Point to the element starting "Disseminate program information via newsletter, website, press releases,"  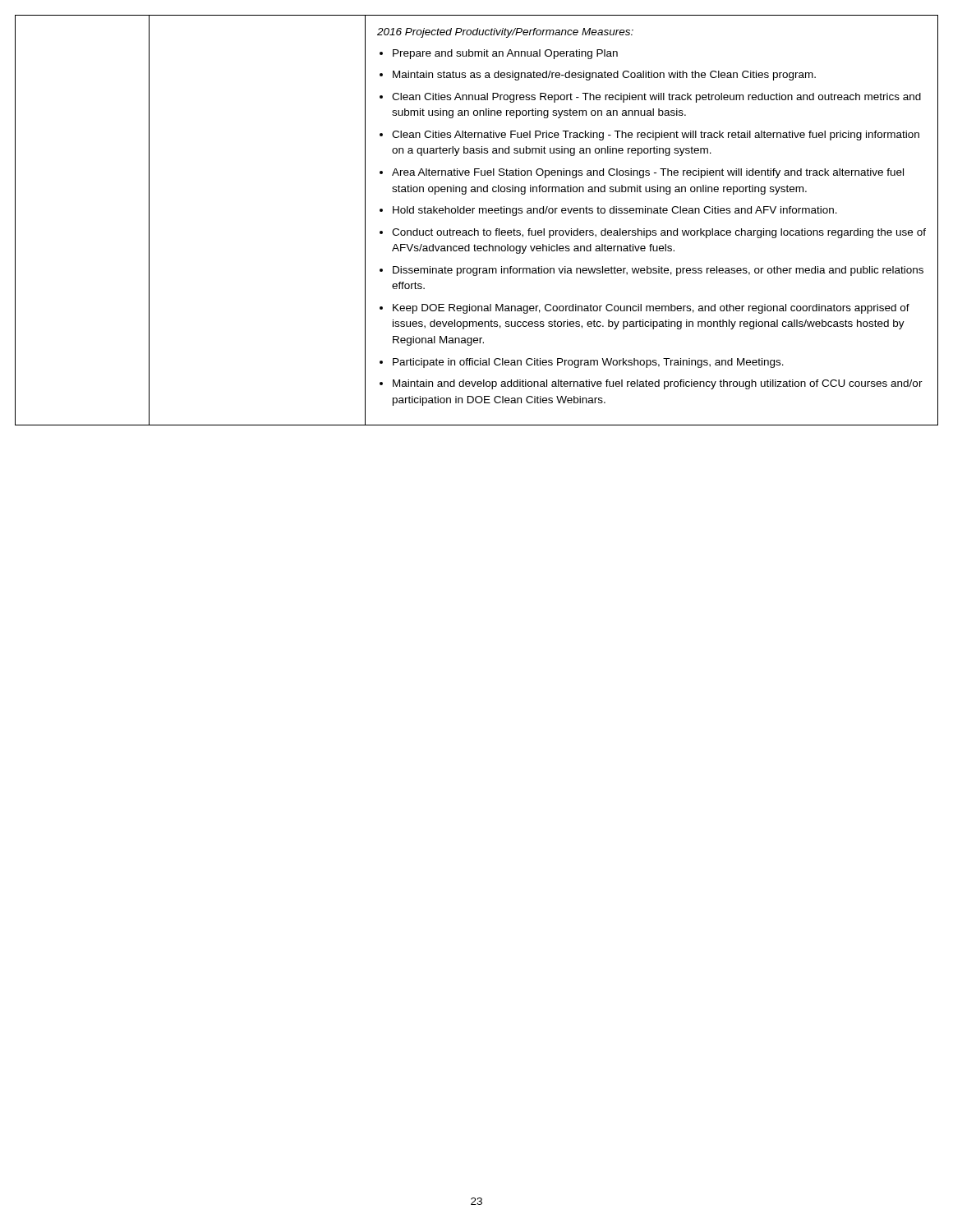(658, 278)
